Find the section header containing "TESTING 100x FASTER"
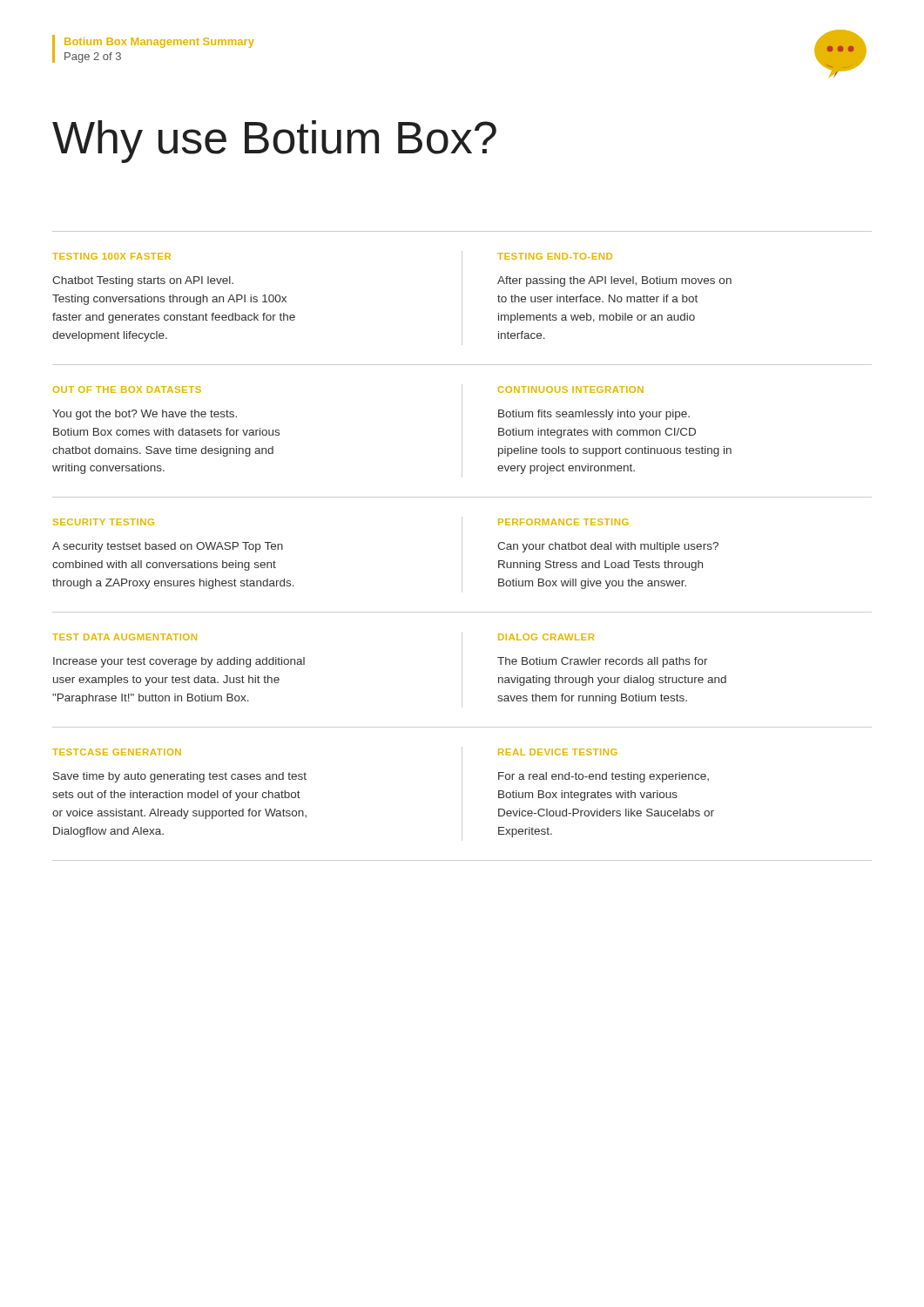The image size is (924, 1307). (x=112, y=256)
